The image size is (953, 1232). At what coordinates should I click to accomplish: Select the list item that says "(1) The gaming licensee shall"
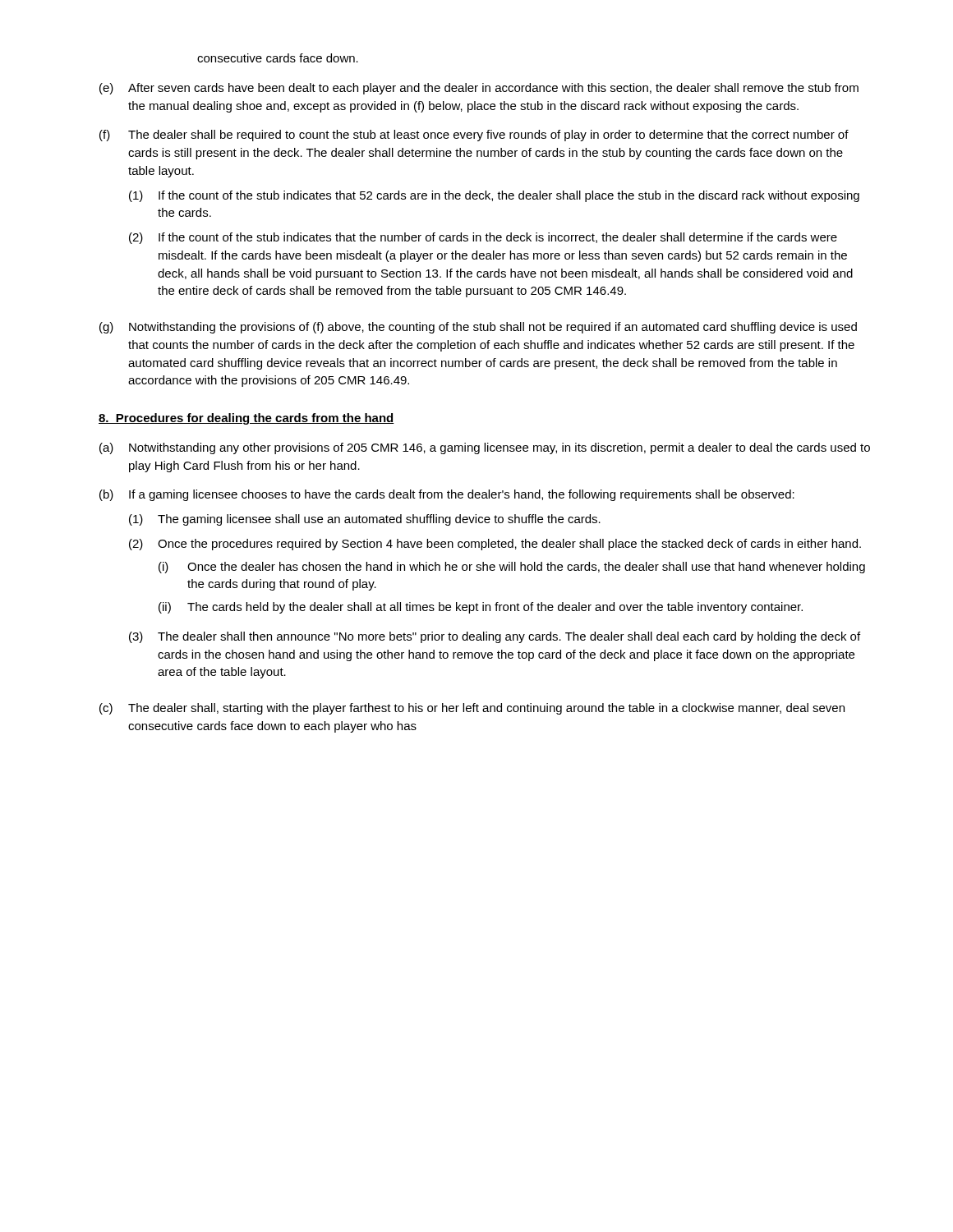(500, 519)
